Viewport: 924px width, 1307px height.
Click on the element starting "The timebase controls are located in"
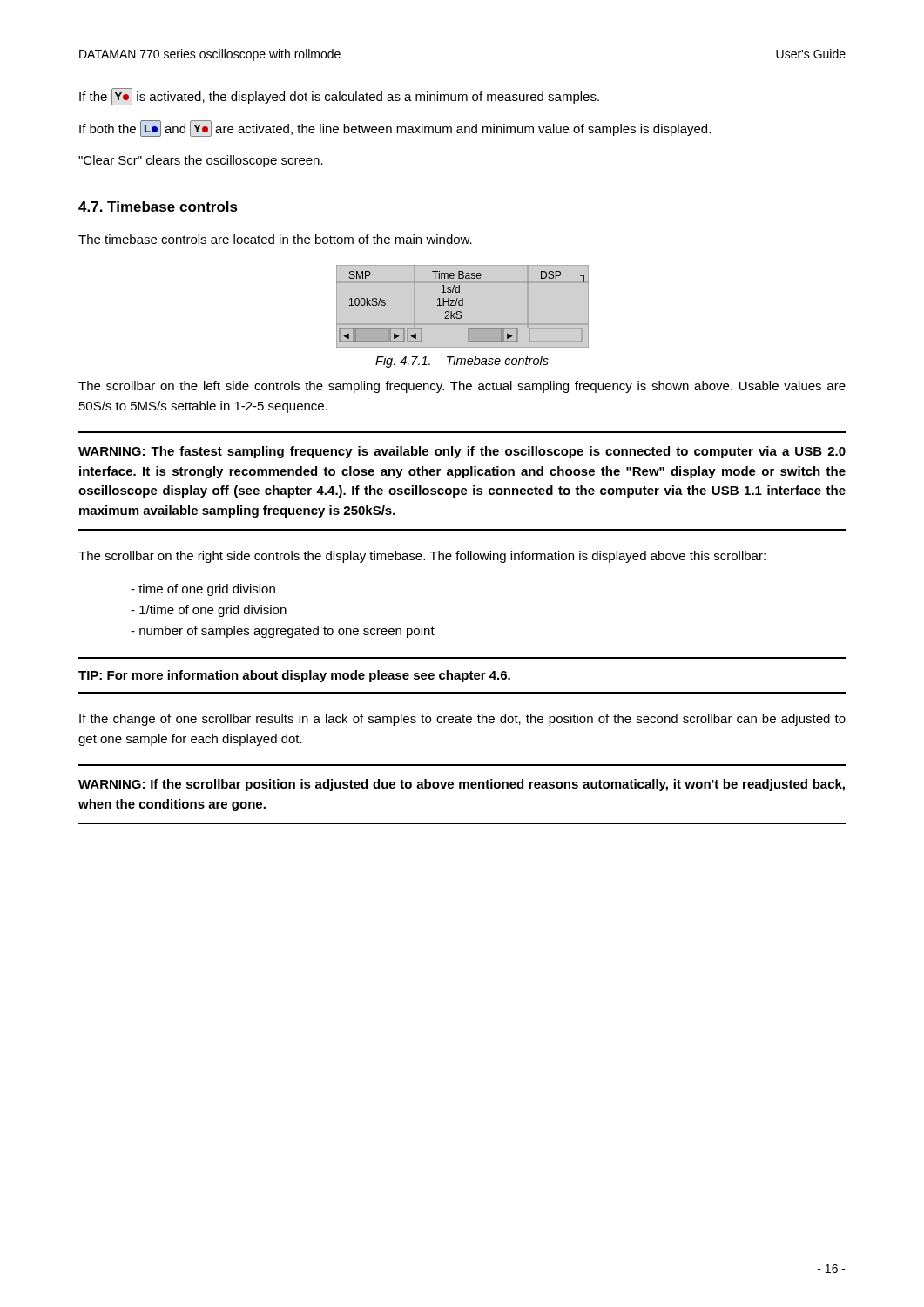pos(275,239)
